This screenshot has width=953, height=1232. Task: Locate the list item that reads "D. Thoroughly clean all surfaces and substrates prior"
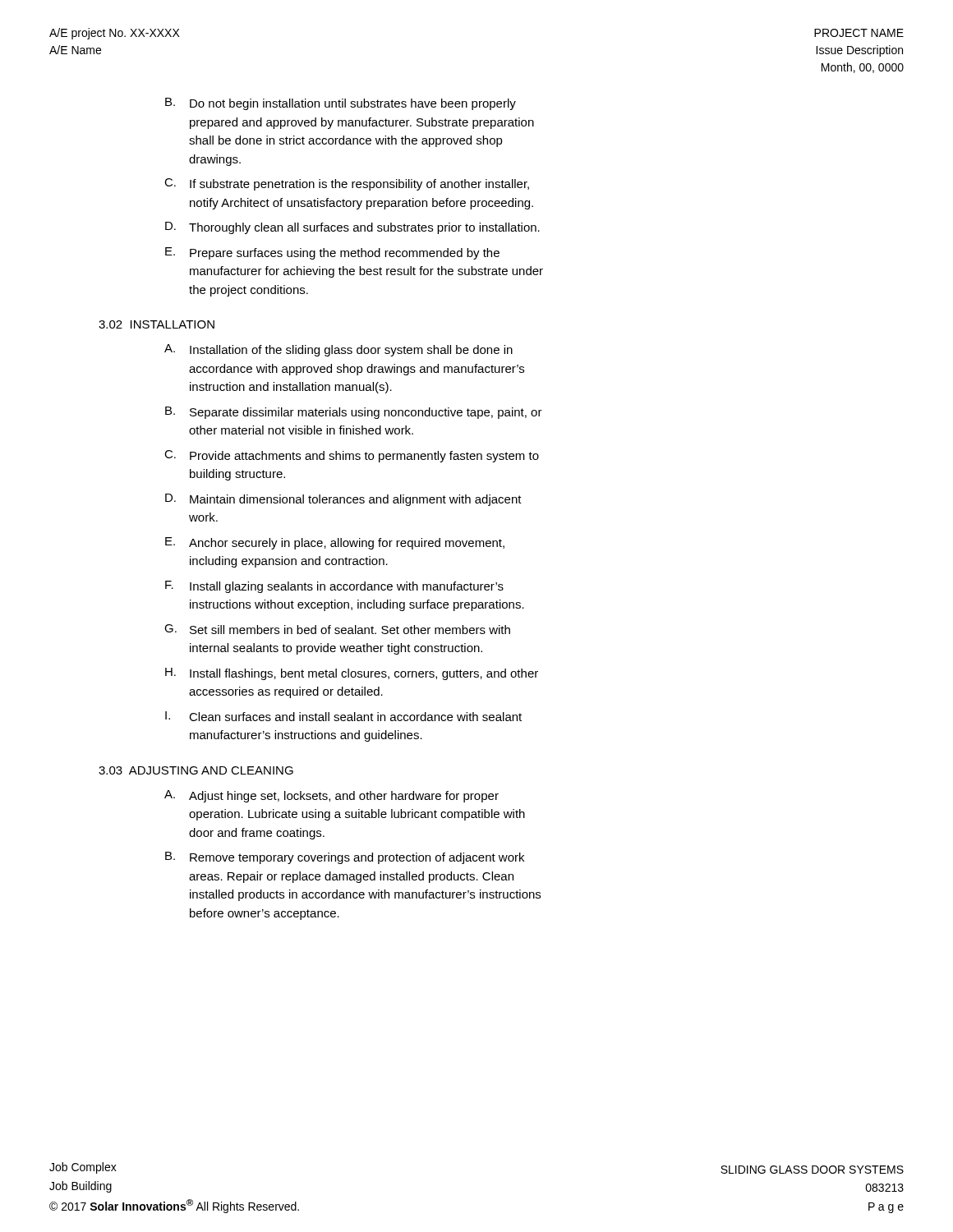[352, 228]
